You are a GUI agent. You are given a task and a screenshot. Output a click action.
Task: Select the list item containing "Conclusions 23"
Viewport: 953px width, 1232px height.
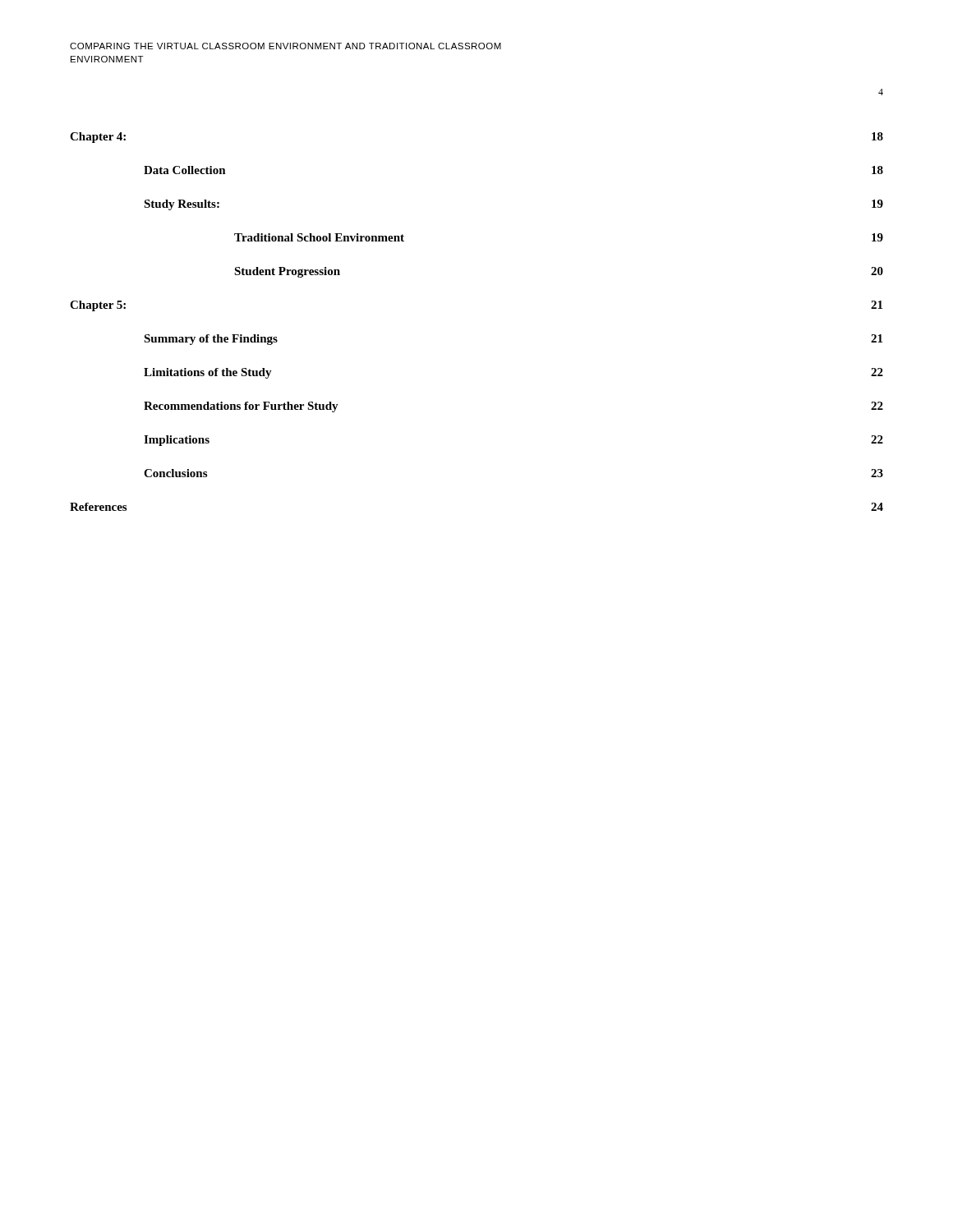click(x=180, y=473)
